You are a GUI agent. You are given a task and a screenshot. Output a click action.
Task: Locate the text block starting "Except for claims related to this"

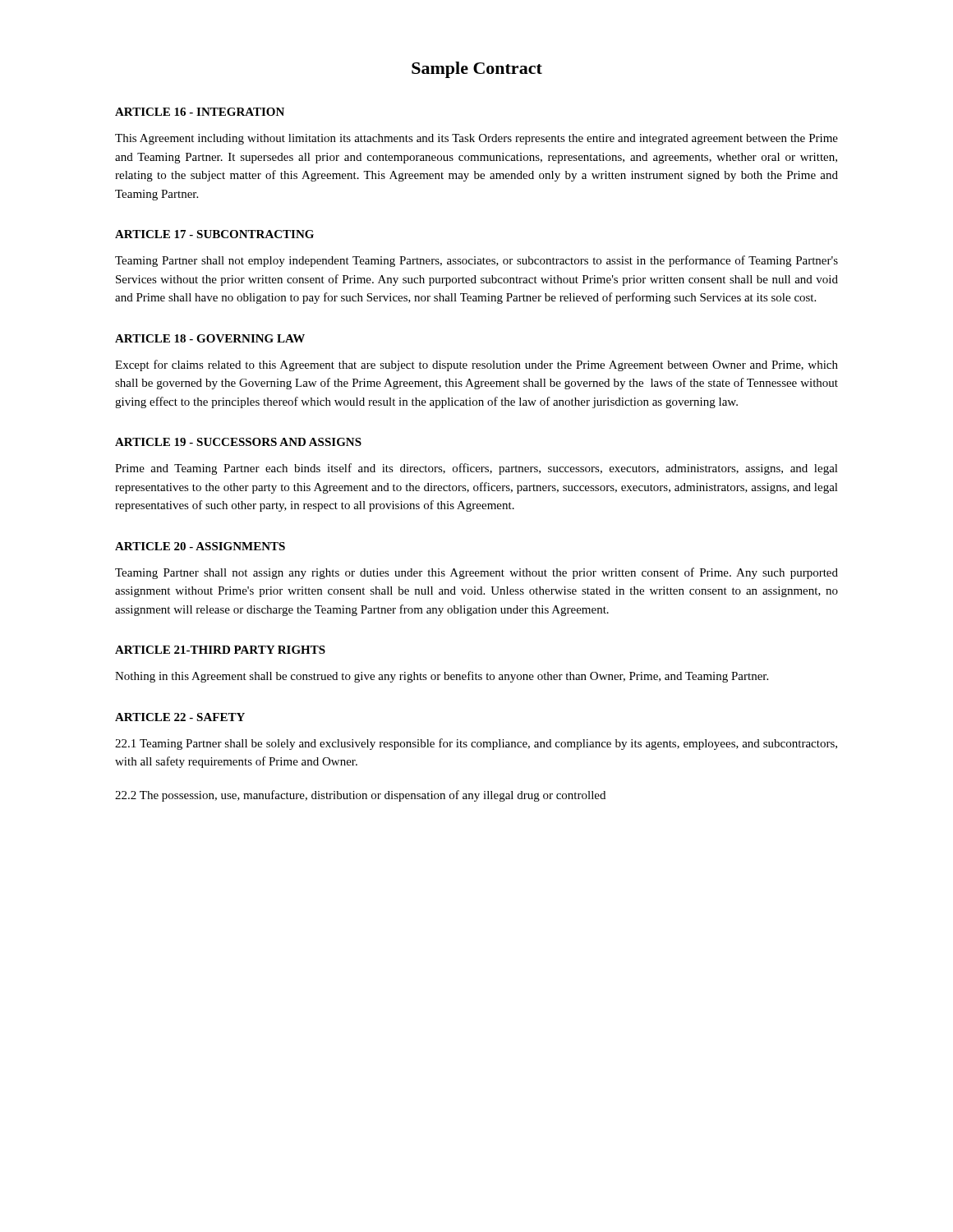coord(476,383)
